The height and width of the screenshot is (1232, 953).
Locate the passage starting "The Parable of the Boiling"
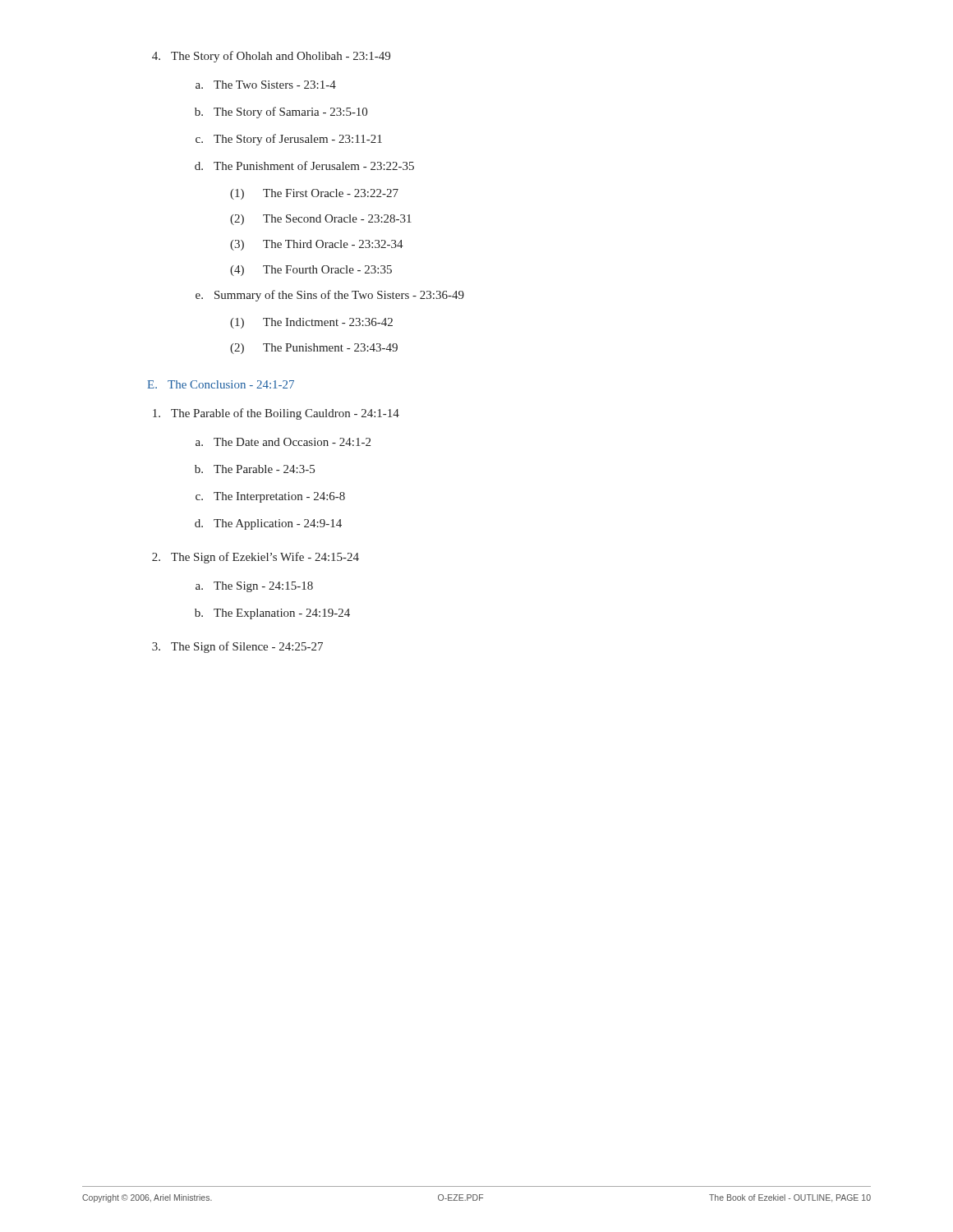[x=265, y=414]
